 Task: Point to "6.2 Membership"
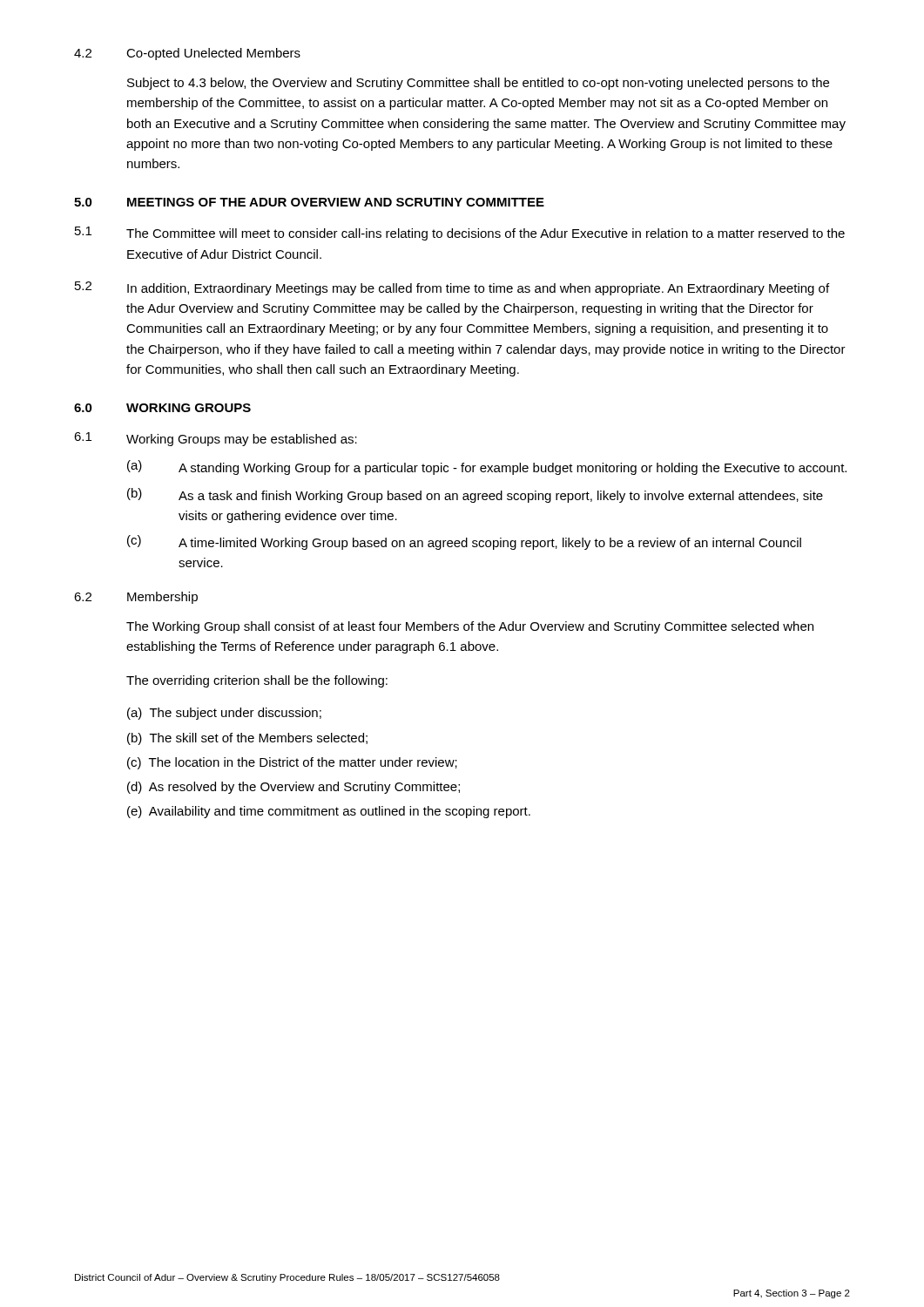136,598
